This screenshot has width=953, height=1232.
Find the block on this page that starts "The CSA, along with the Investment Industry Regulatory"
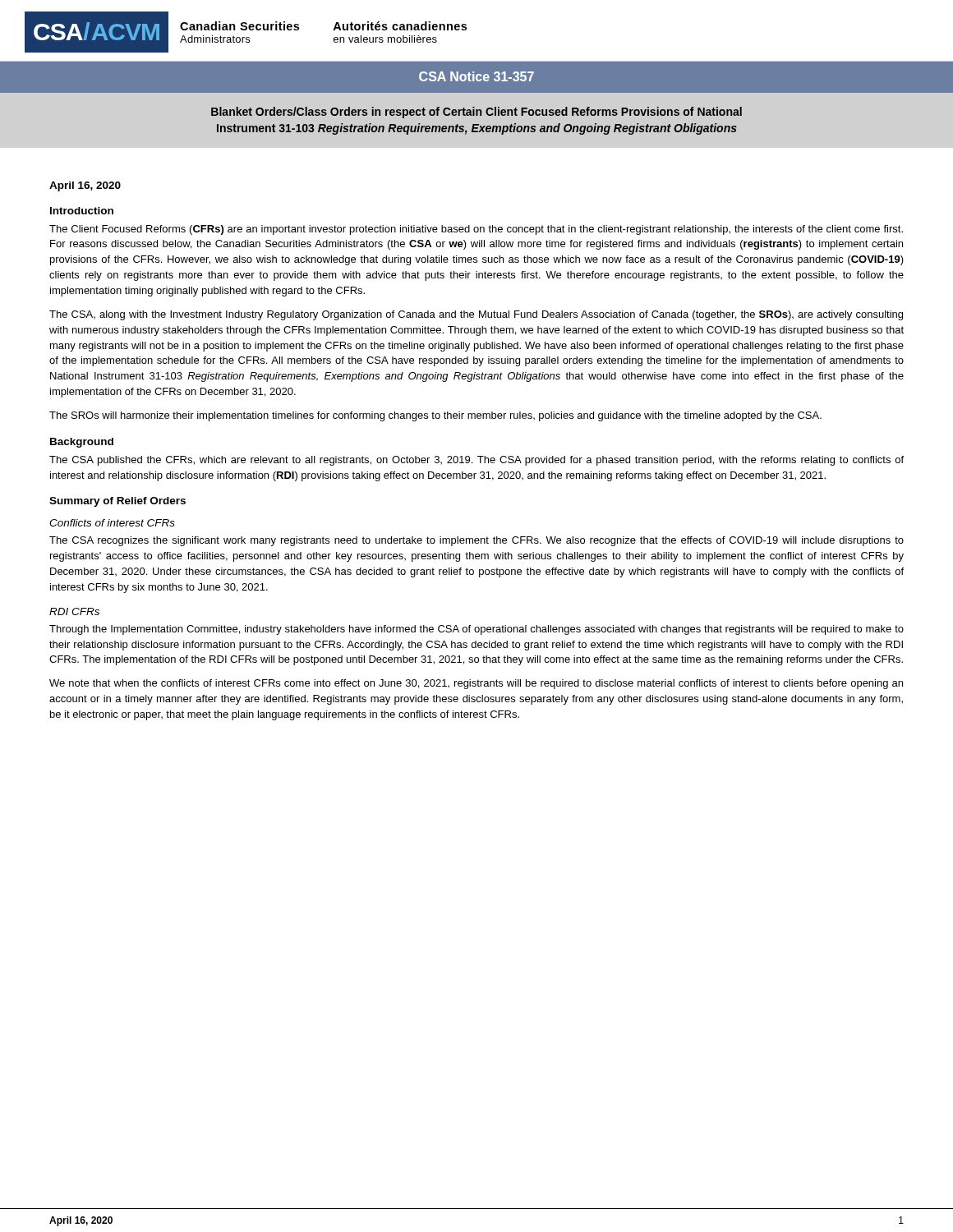coord(476,353)
